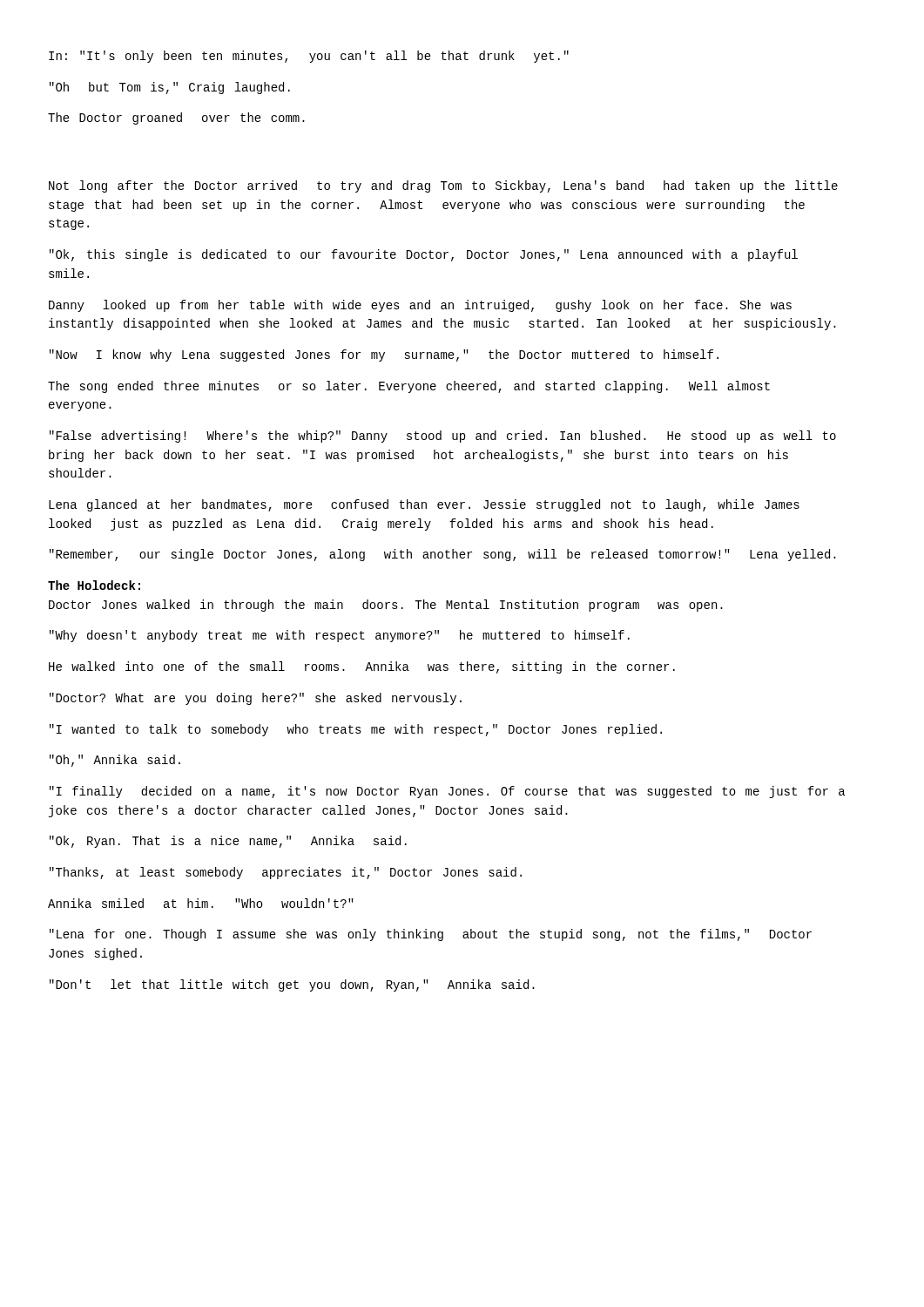Where is the passage that starts ""Ok, Ryan. That is a nice"?

point(229,842)
